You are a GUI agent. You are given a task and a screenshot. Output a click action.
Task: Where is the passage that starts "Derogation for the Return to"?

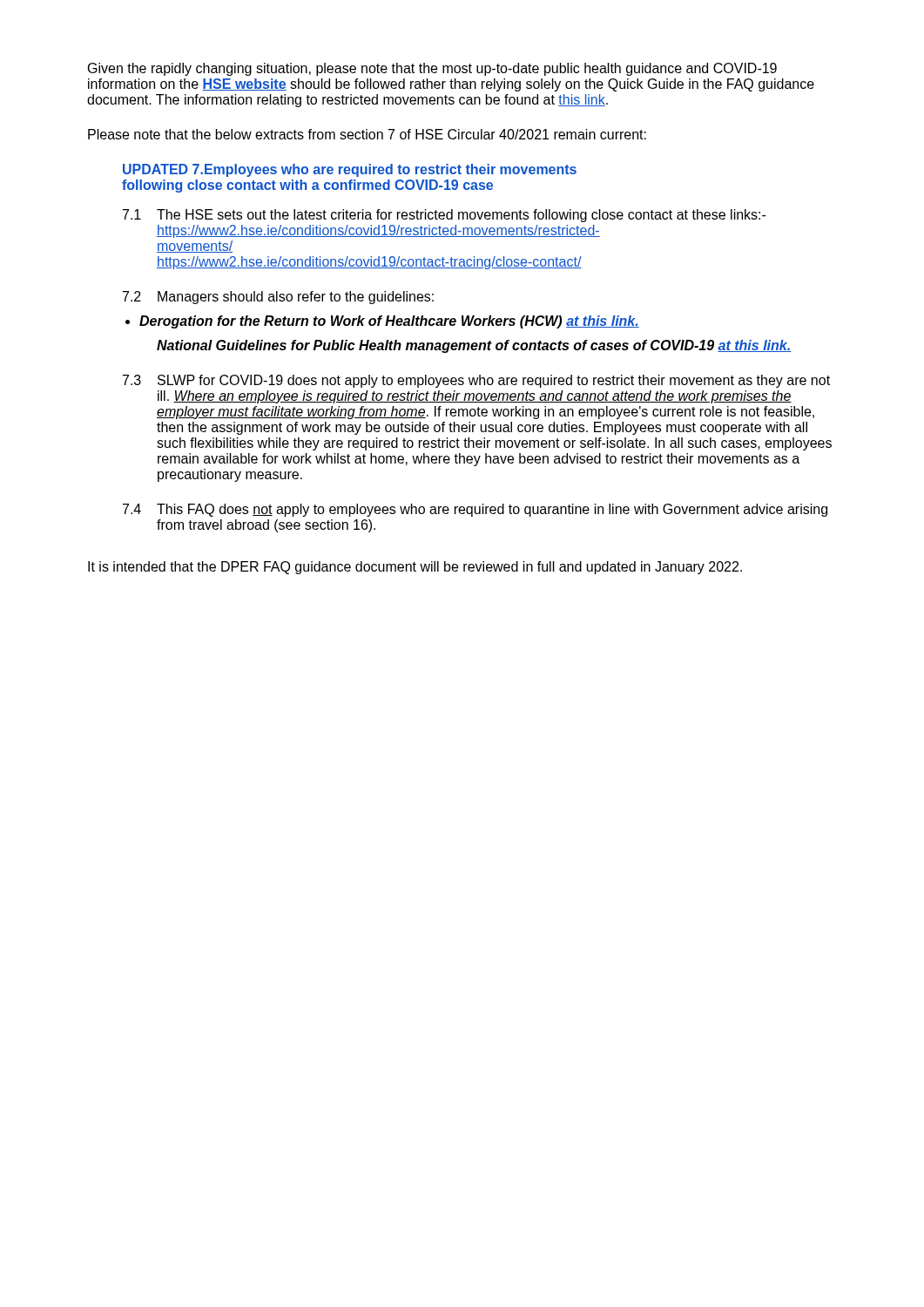389,321
